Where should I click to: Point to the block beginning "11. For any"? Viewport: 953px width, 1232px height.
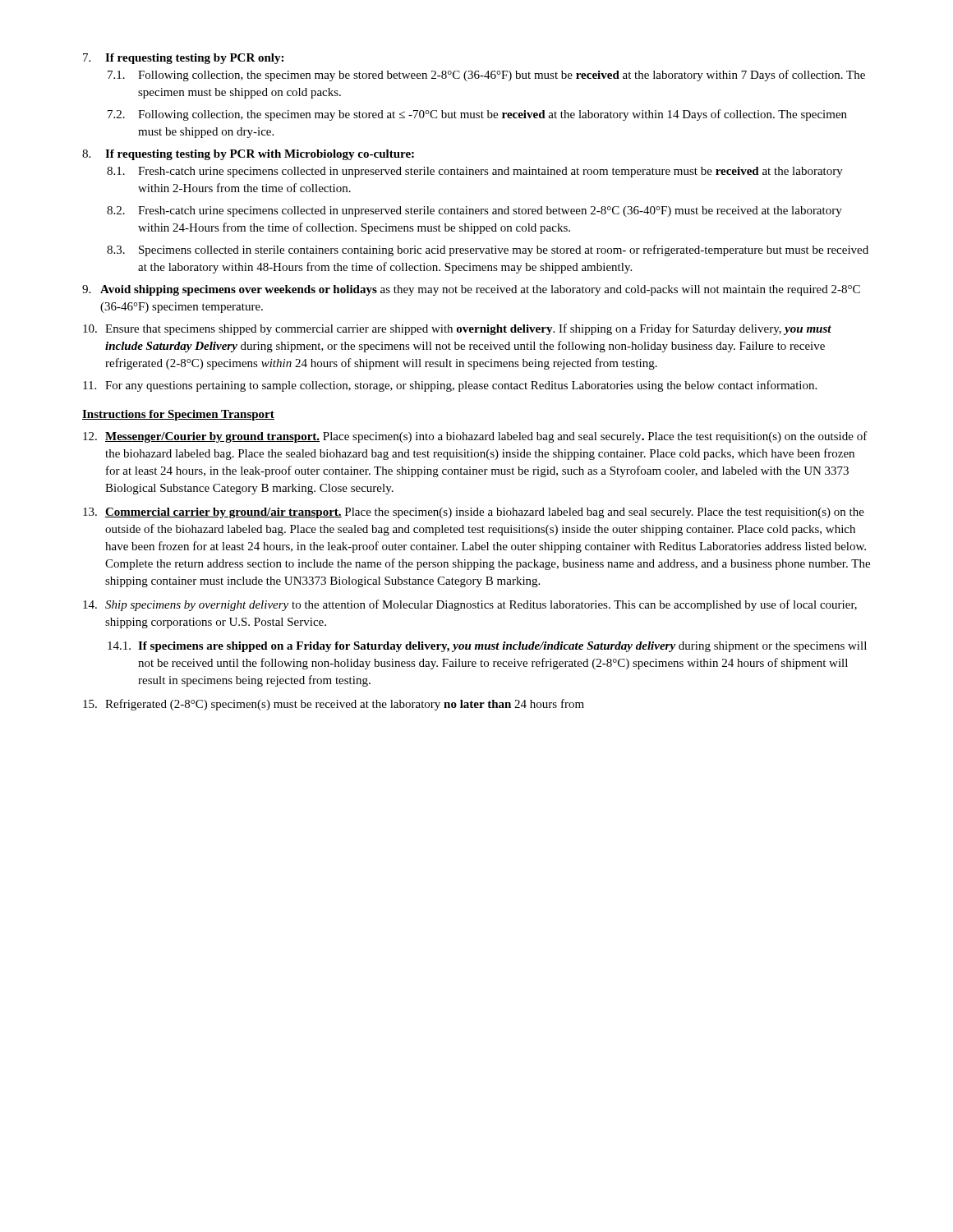[x=450, y=386]
